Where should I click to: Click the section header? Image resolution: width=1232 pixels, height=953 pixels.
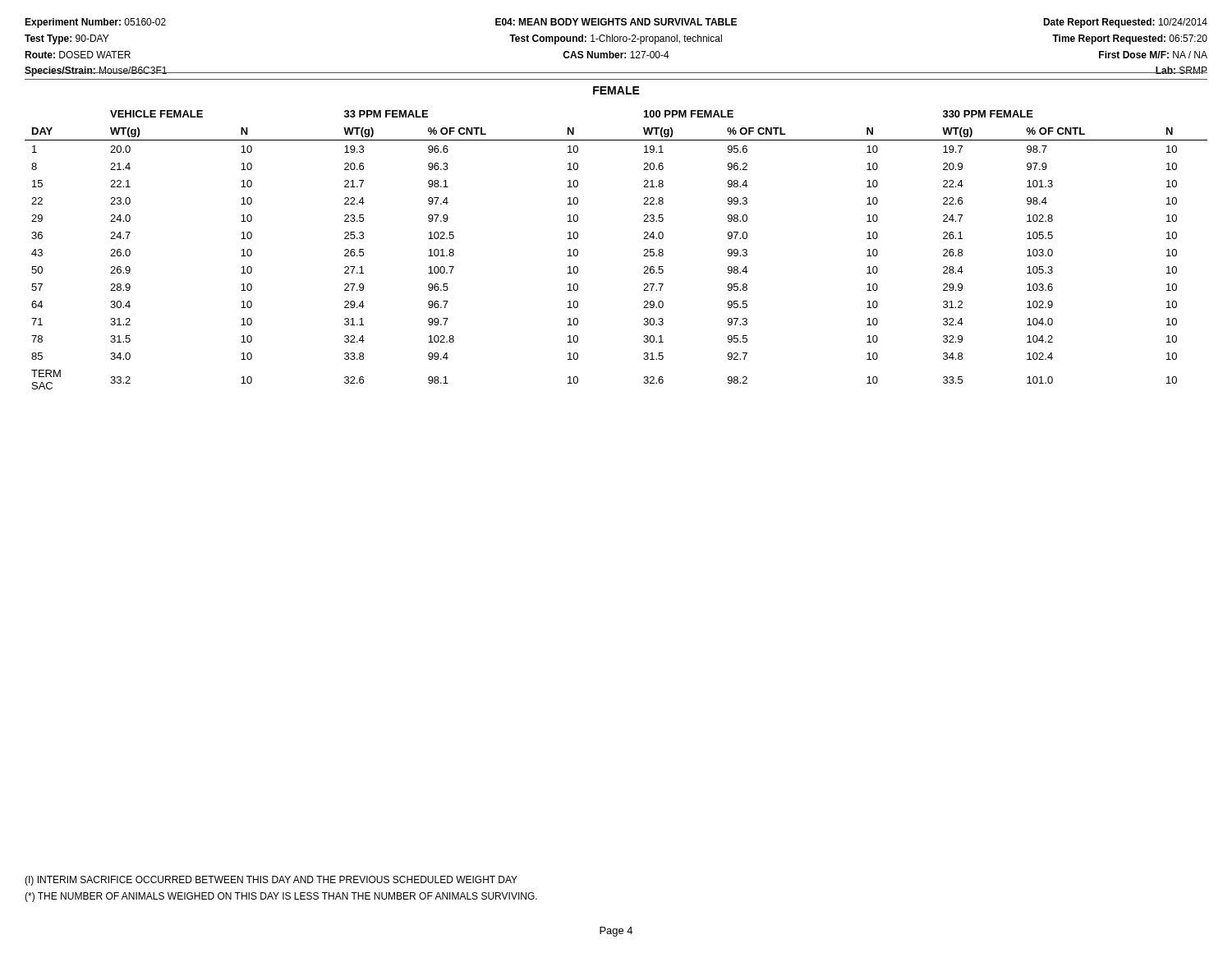pos(616,90)
